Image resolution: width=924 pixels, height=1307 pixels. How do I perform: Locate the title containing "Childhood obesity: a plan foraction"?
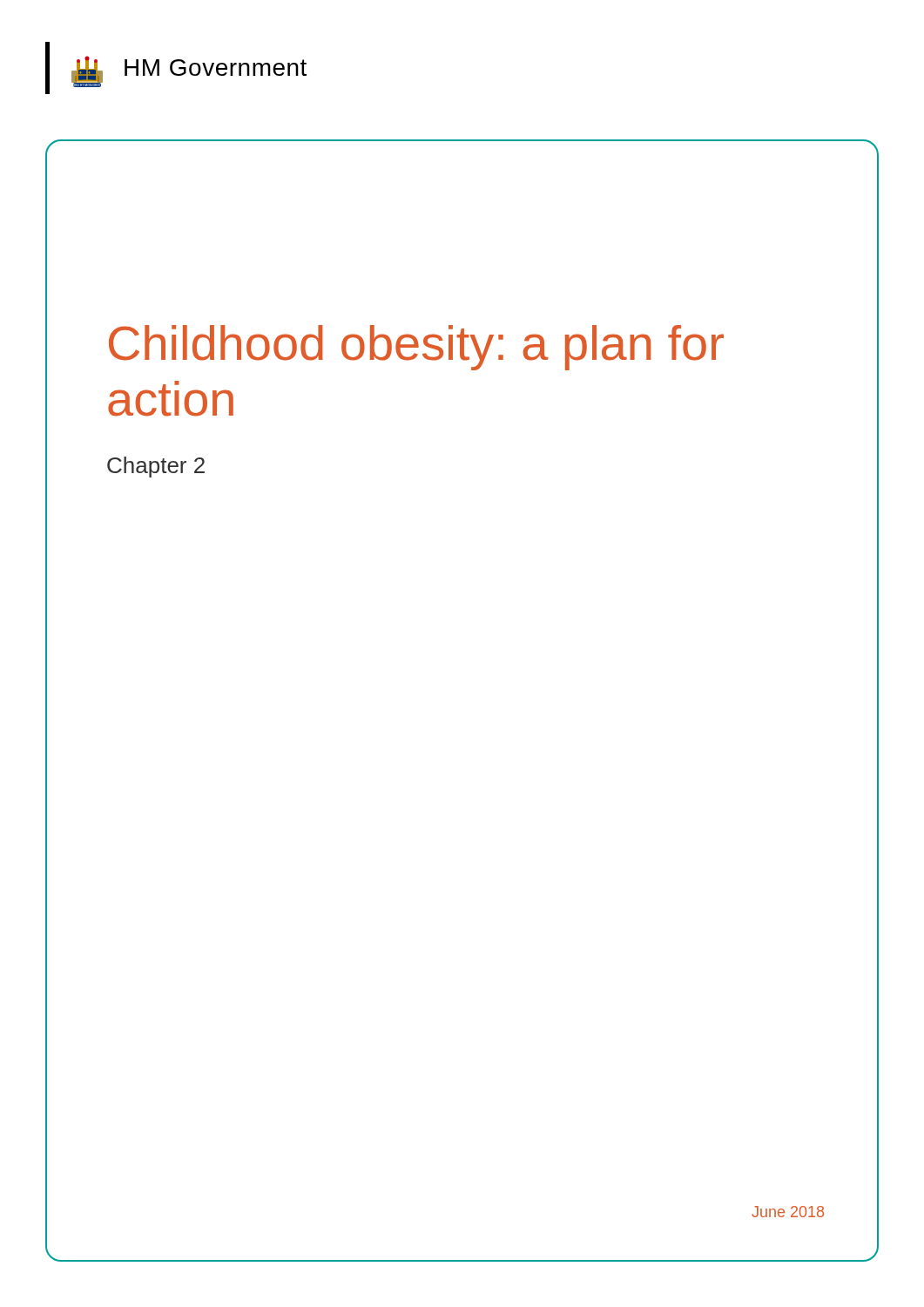pyautogui.click(x=415, y=371)
